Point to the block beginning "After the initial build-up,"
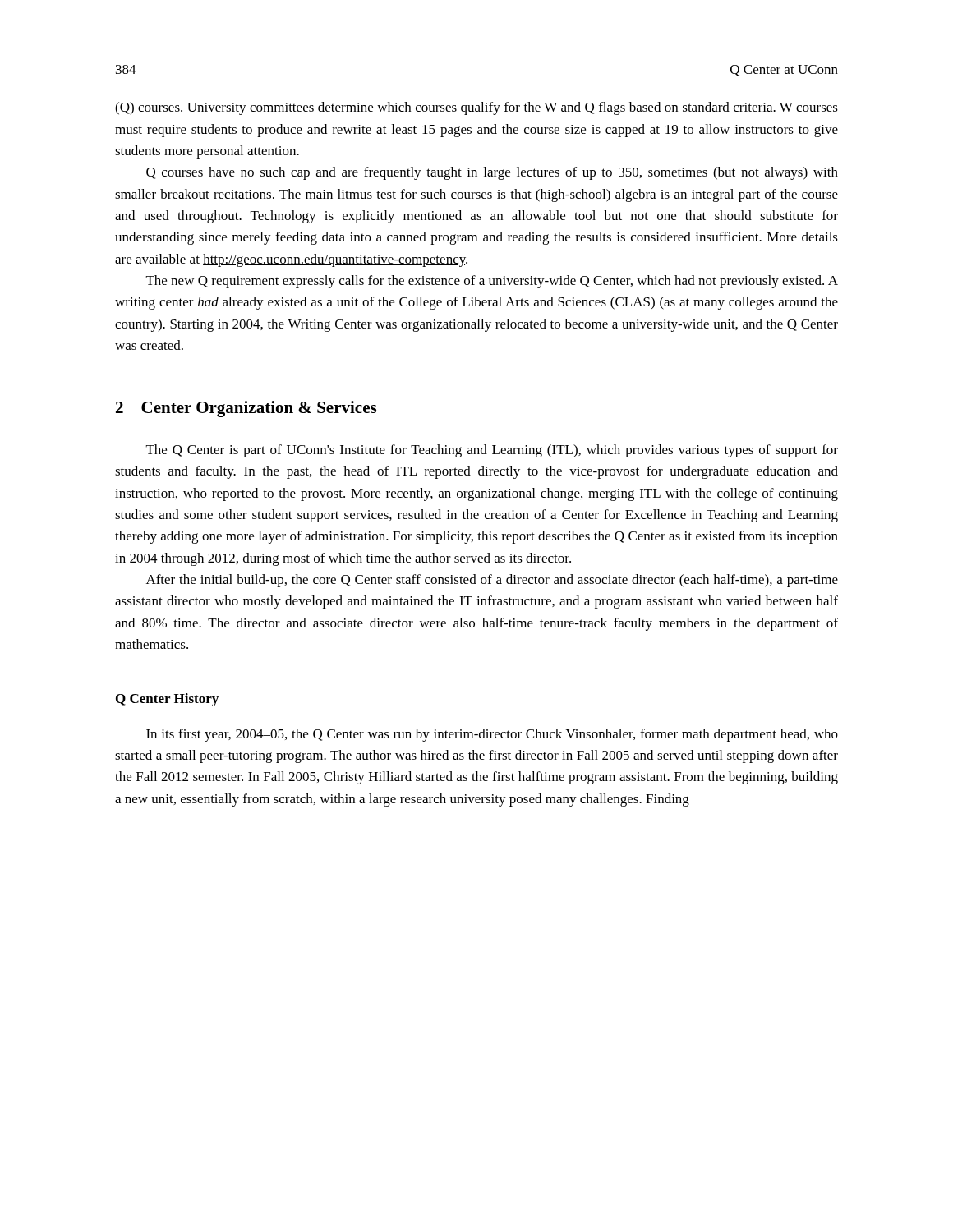The height and width of the screenshot is (1232, 953). pos(476,613)
